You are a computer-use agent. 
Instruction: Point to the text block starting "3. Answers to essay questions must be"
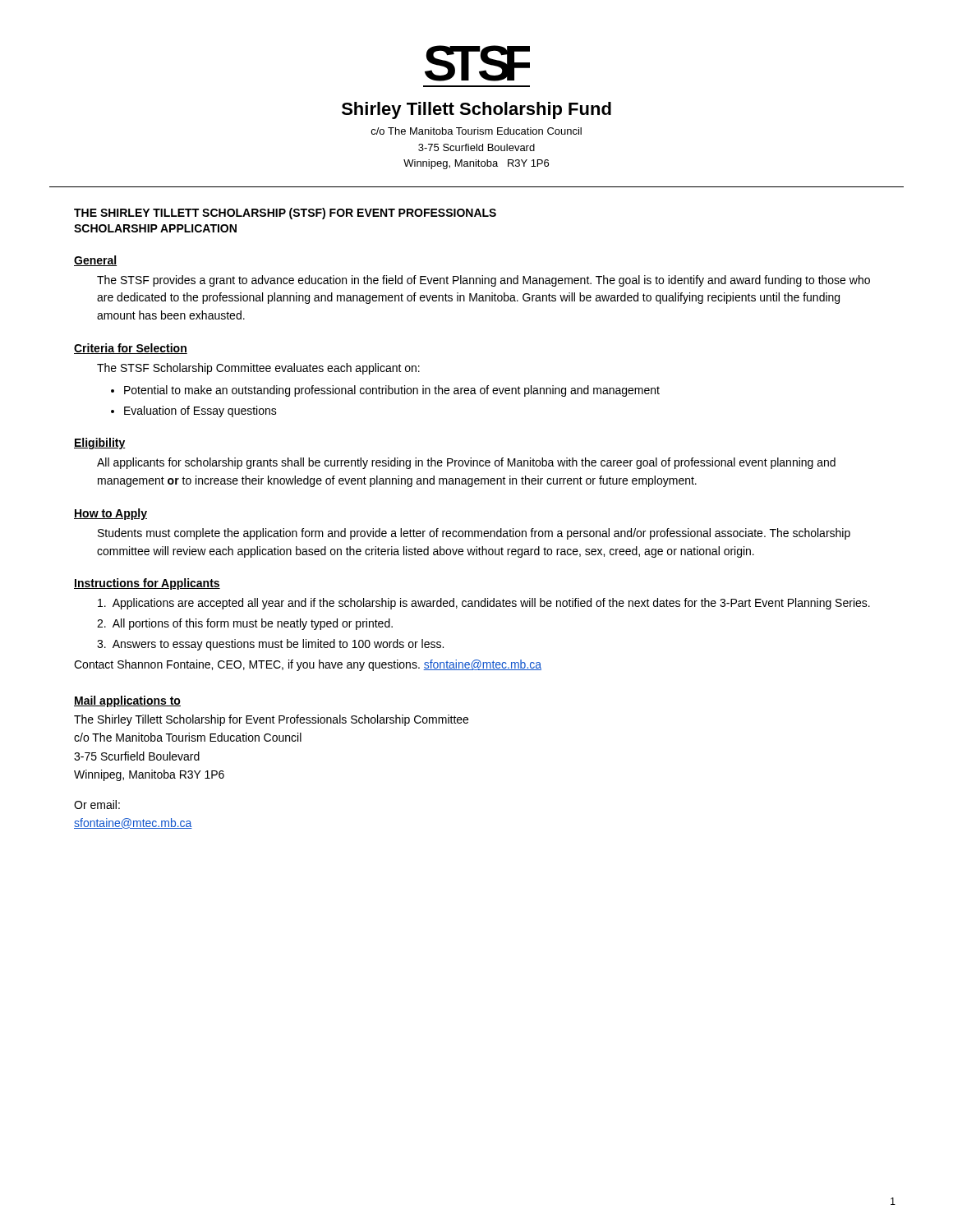click(271, 644)
